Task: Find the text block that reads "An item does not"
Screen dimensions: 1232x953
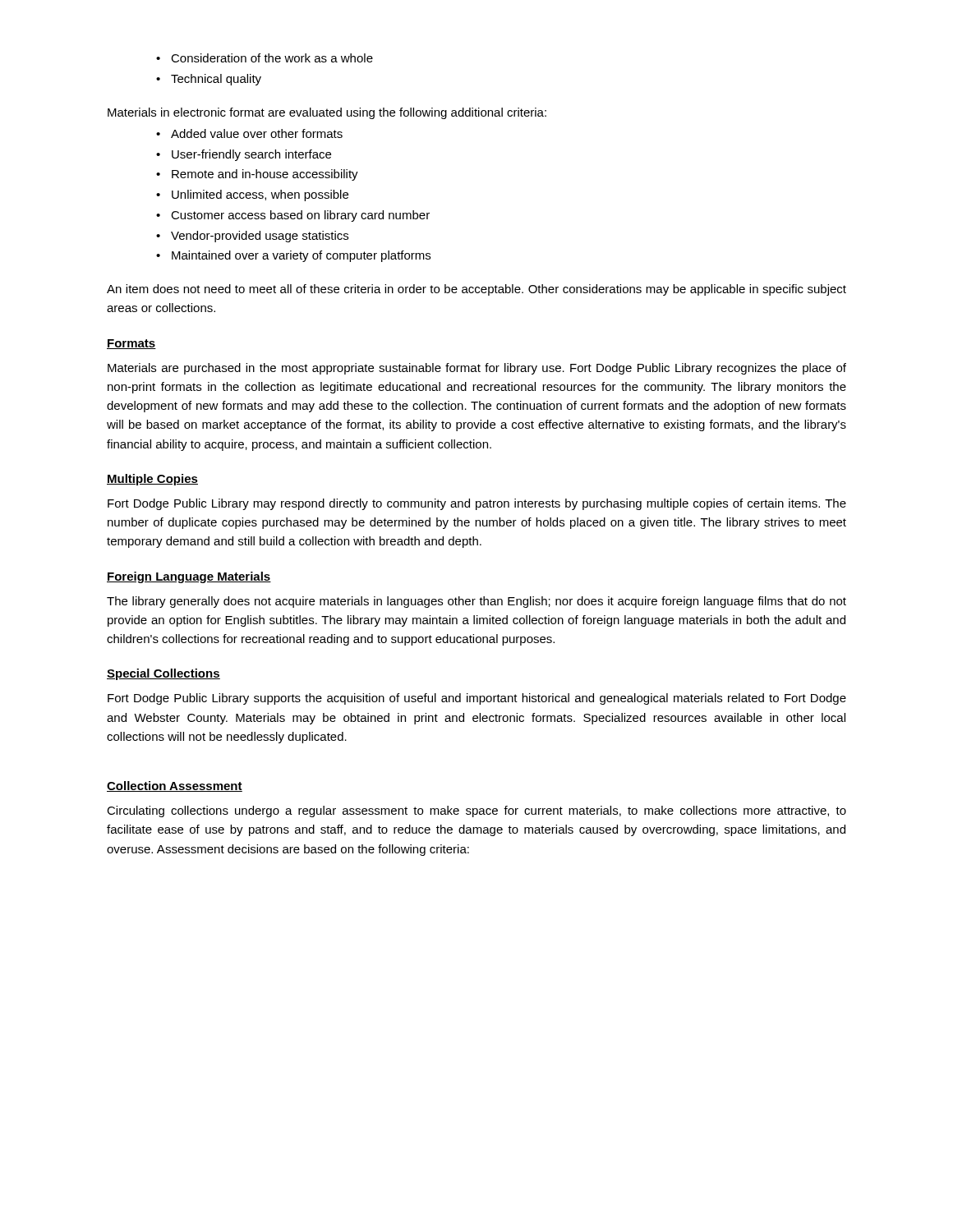Action: 476,298
